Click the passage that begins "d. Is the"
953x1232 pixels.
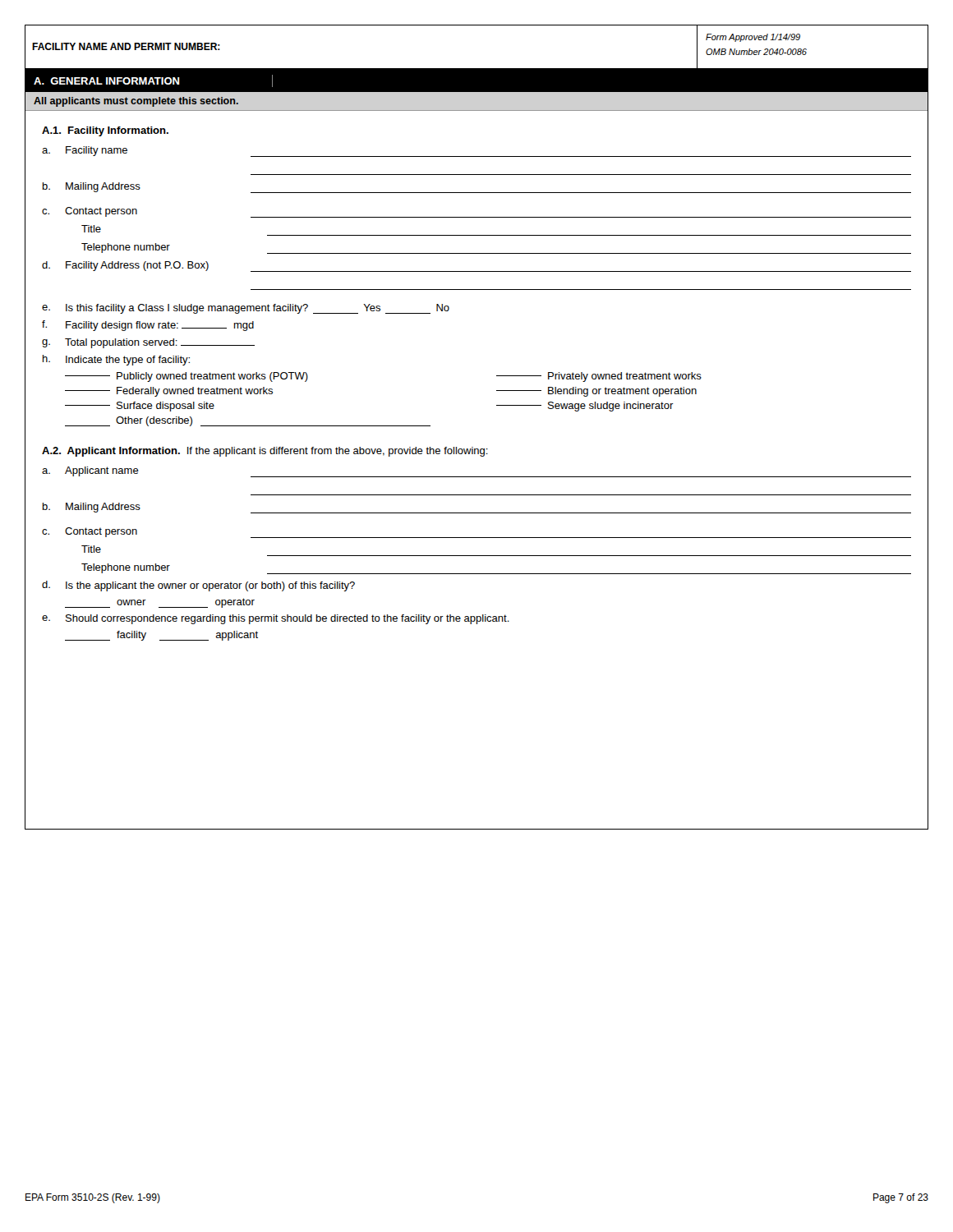coord(198,586)
